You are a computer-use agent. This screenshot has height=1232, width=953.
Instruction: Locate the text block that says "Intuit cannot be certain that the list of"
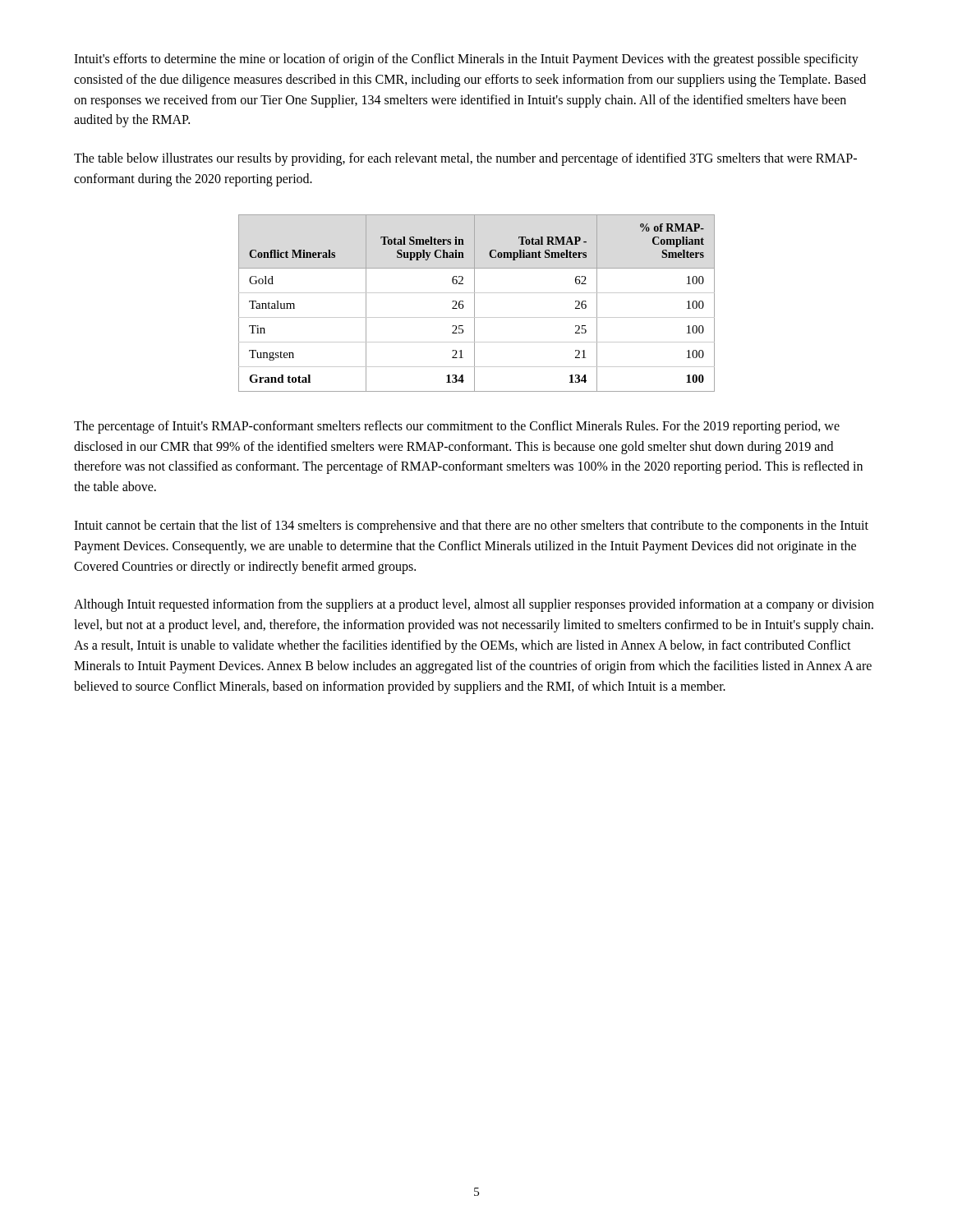coord(471,546)
